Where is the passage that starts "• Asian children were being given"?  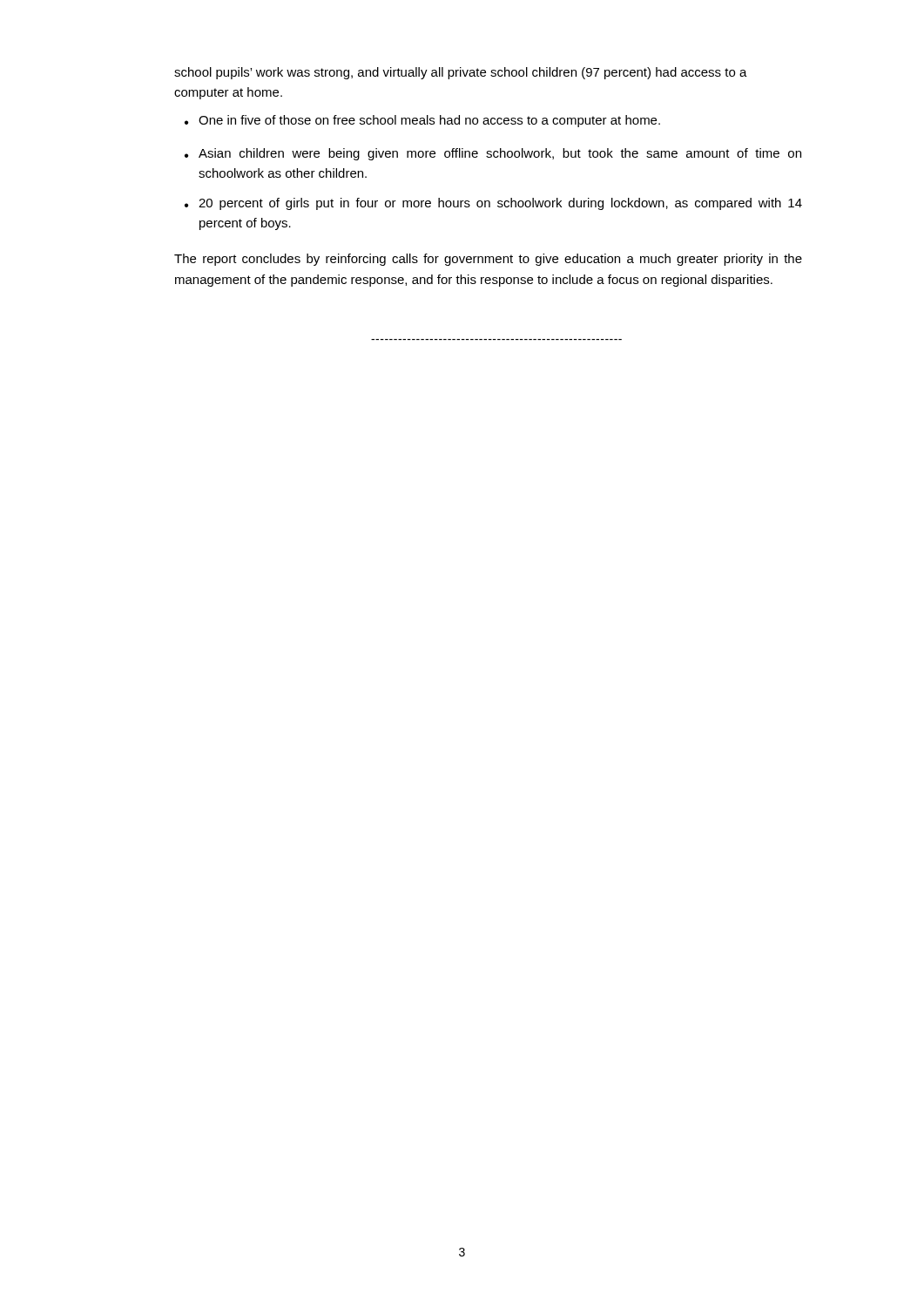tap(488, 163)
